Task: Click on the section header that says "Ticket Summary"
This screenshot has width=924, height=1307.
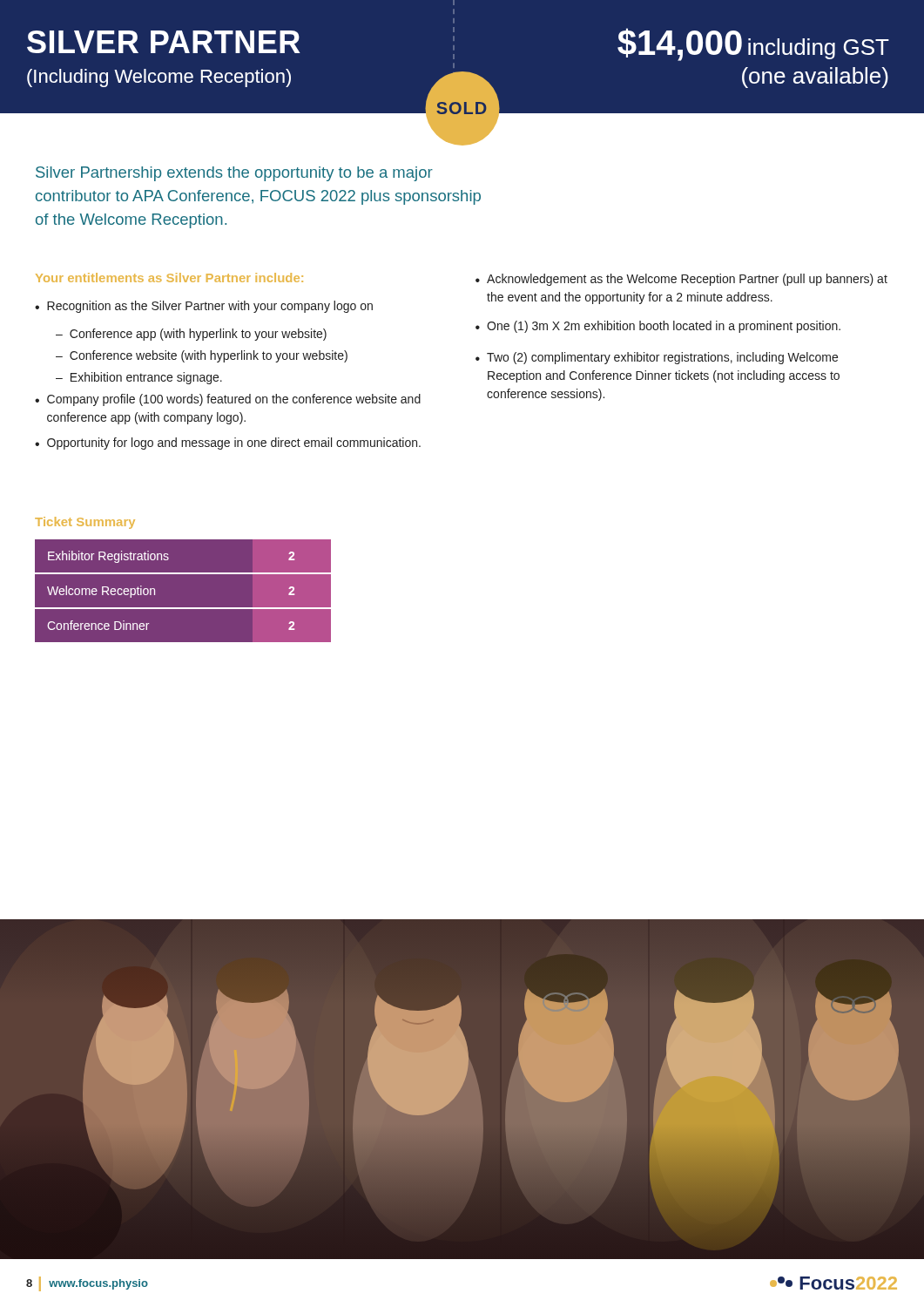Action: point(85,521)
